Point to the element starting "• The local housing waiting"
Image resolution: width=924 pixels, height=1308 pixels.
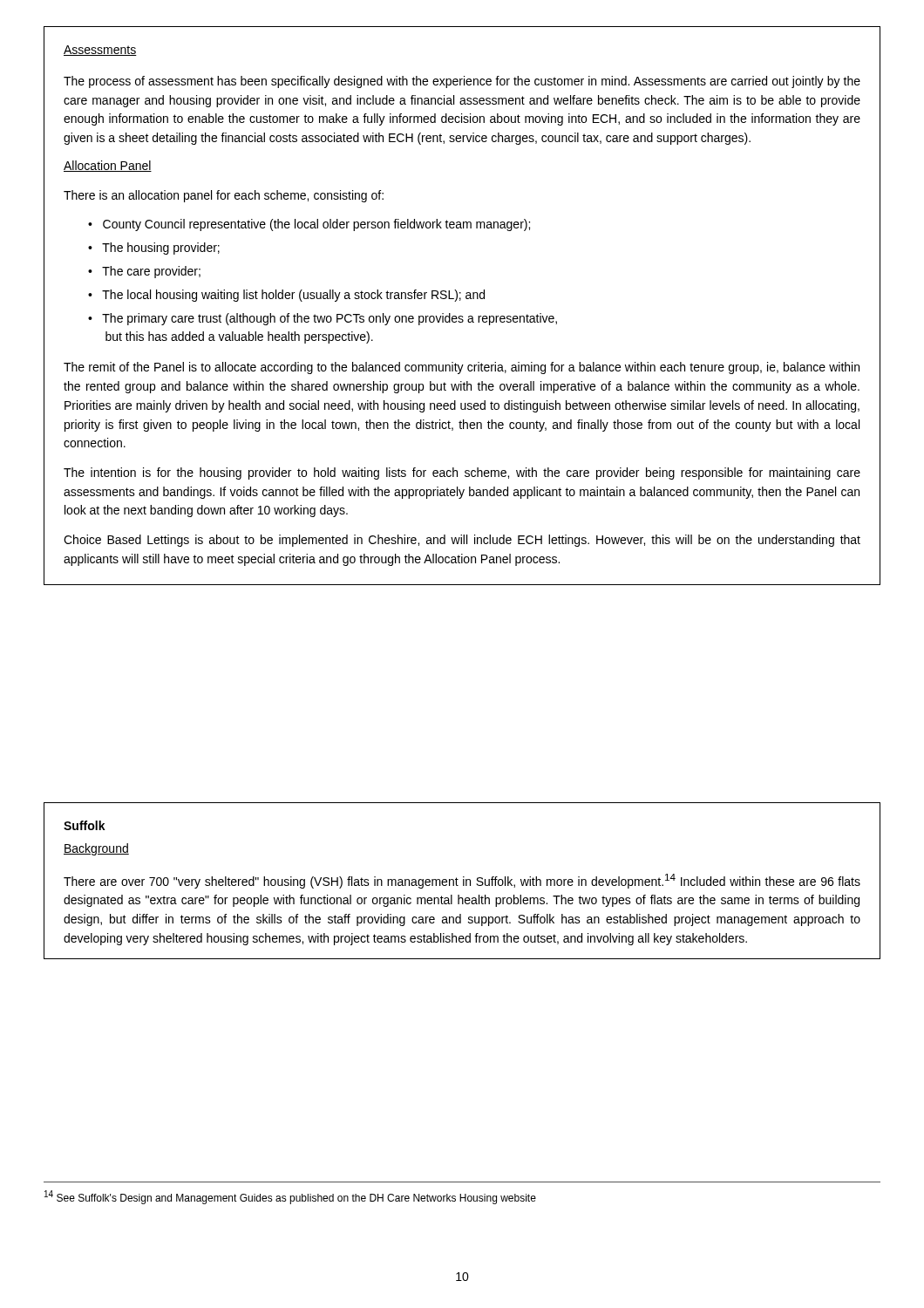287,295
